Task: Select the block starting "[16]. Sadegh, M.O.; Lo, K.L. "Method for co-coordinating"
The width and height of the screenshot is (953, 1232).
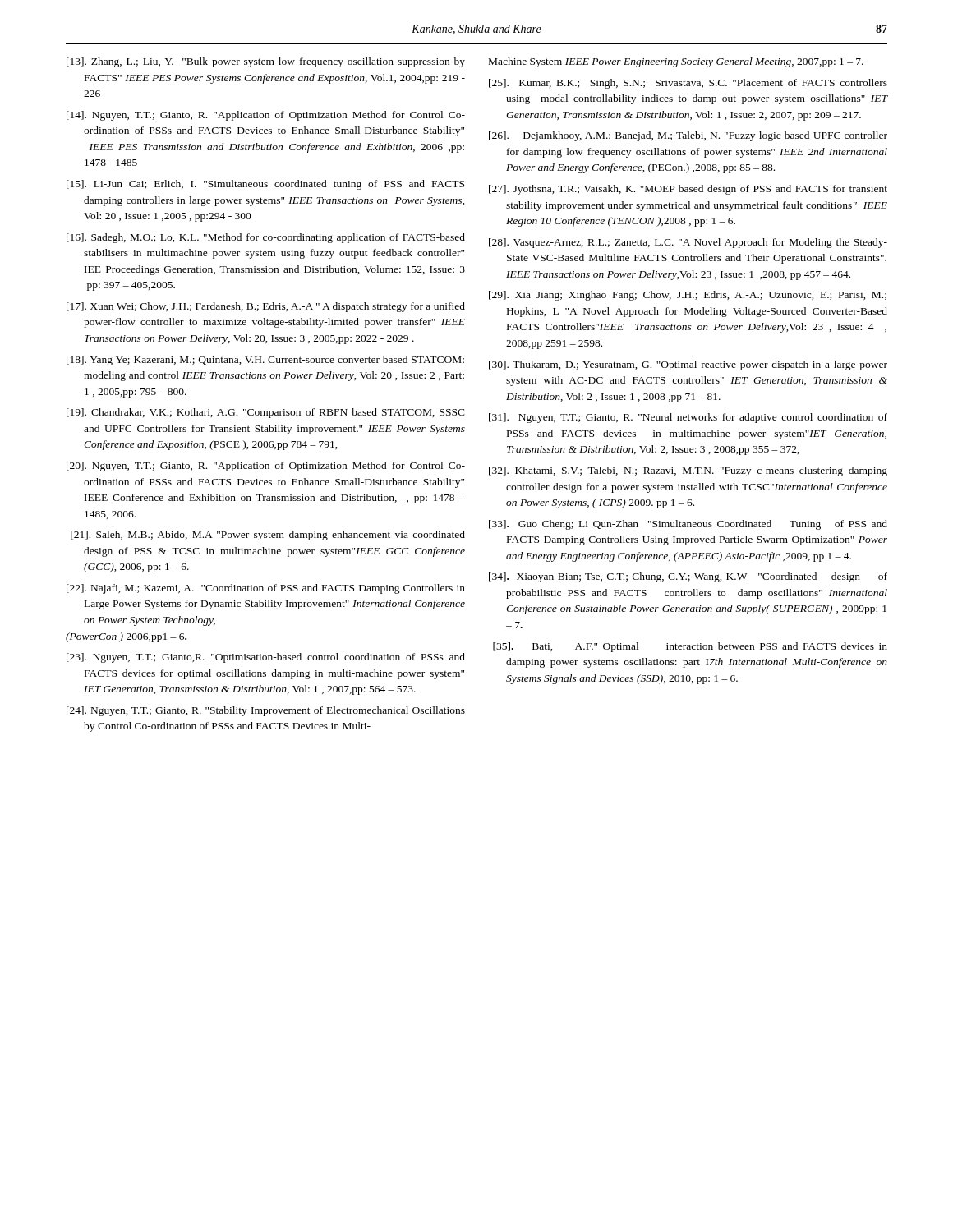Action: click(265, 261)
